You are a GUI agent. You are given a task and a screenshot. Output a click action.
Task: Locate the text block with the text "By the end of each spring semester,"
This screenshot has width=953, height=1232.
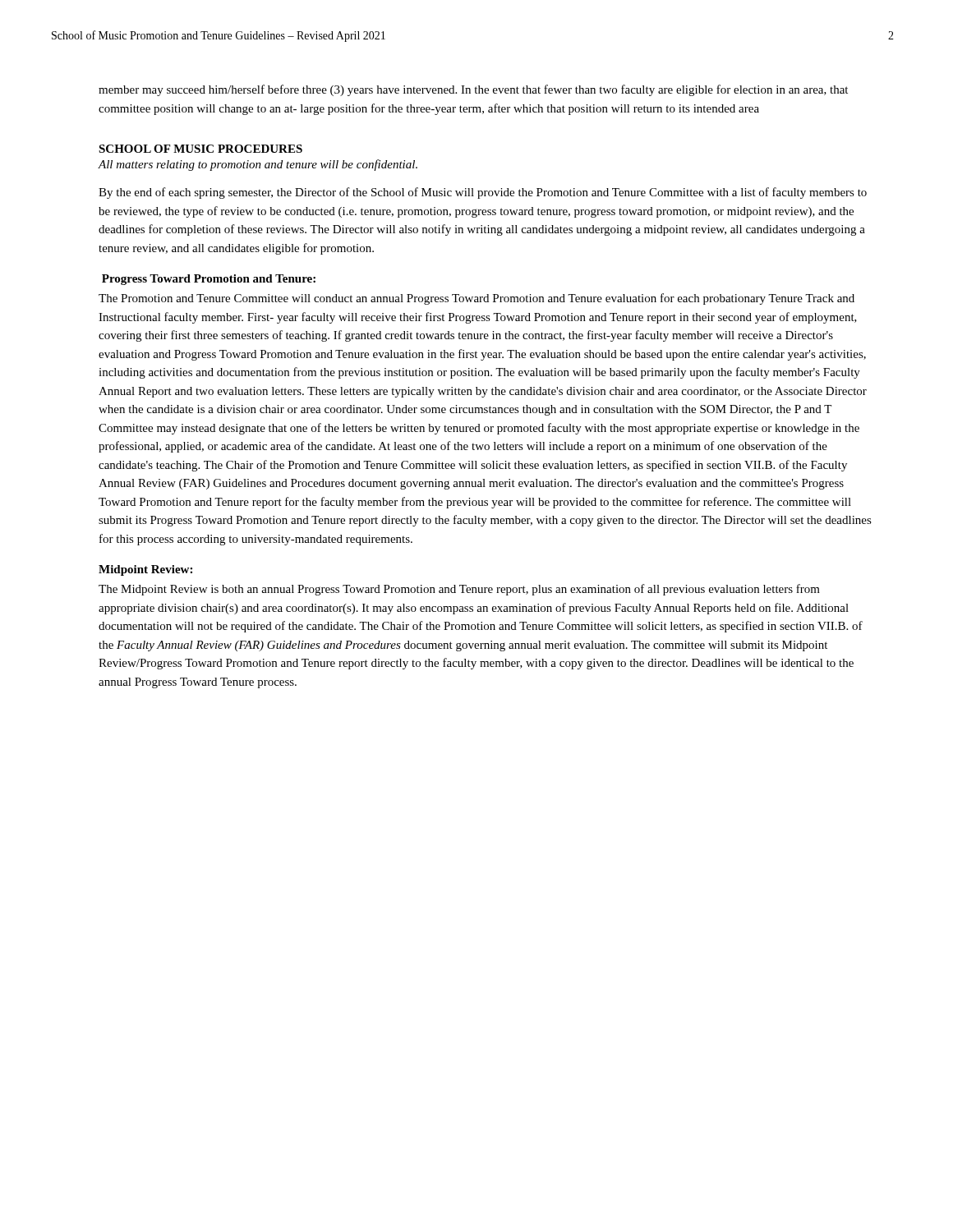tap(483, 220)
